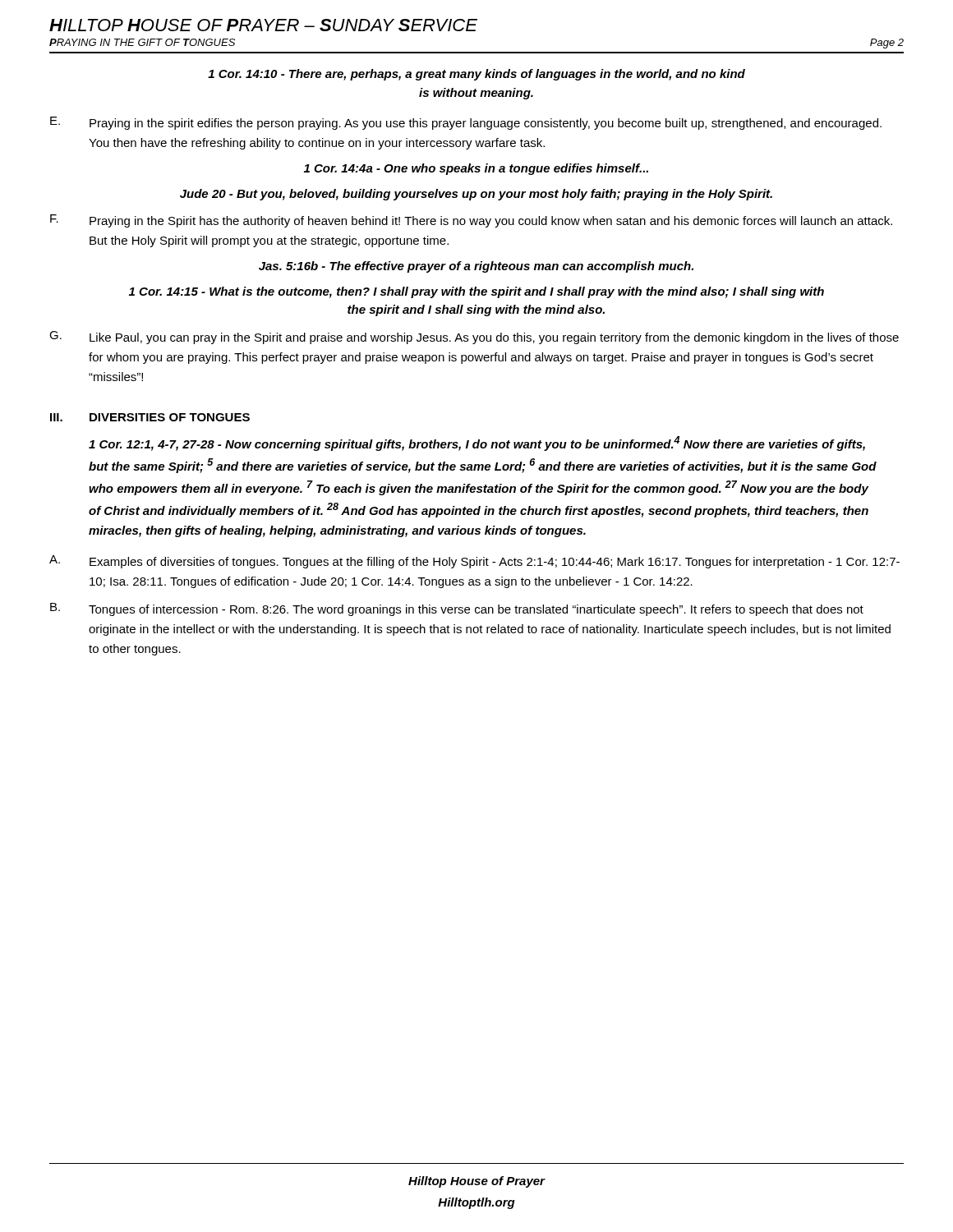
Task: Locate the passage starting "Jas. 5:16b - The effective prayer of"
Action: (x=476, y=266)
